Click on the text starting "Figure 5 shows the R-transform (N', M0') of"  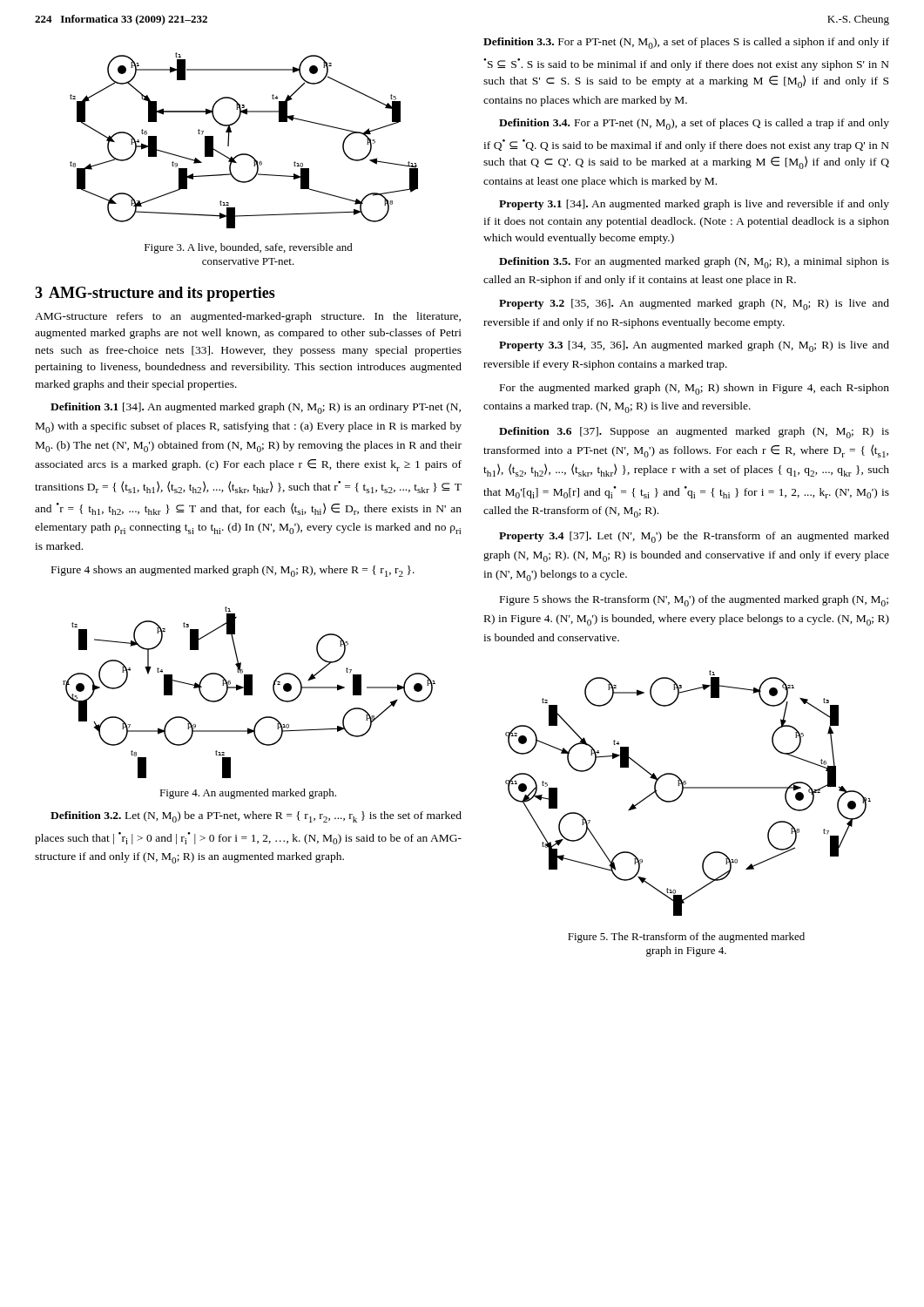[686, 618]
